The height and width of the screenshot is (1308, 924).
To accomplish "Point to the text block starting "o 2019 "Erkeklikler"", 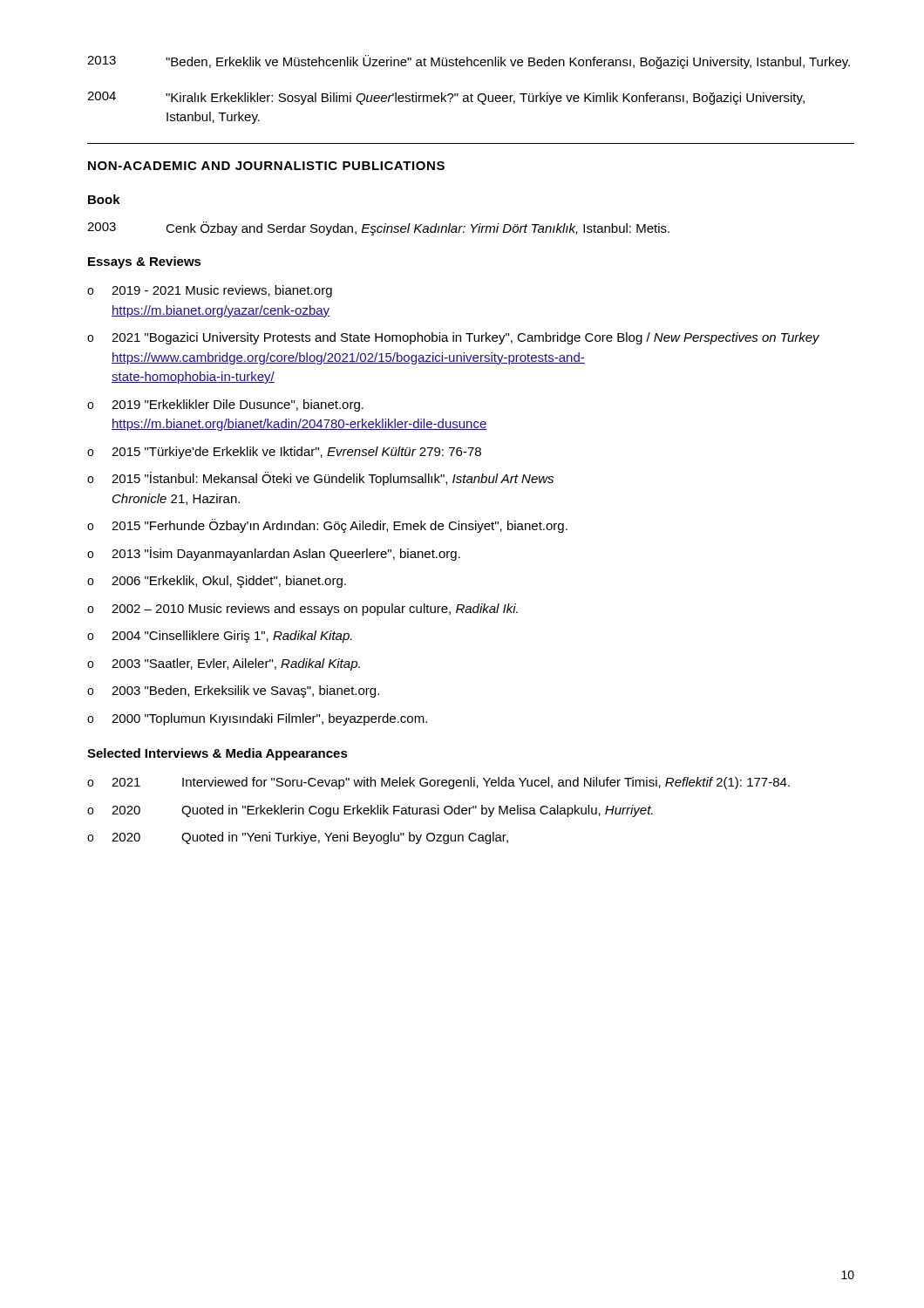I will 471,414.
